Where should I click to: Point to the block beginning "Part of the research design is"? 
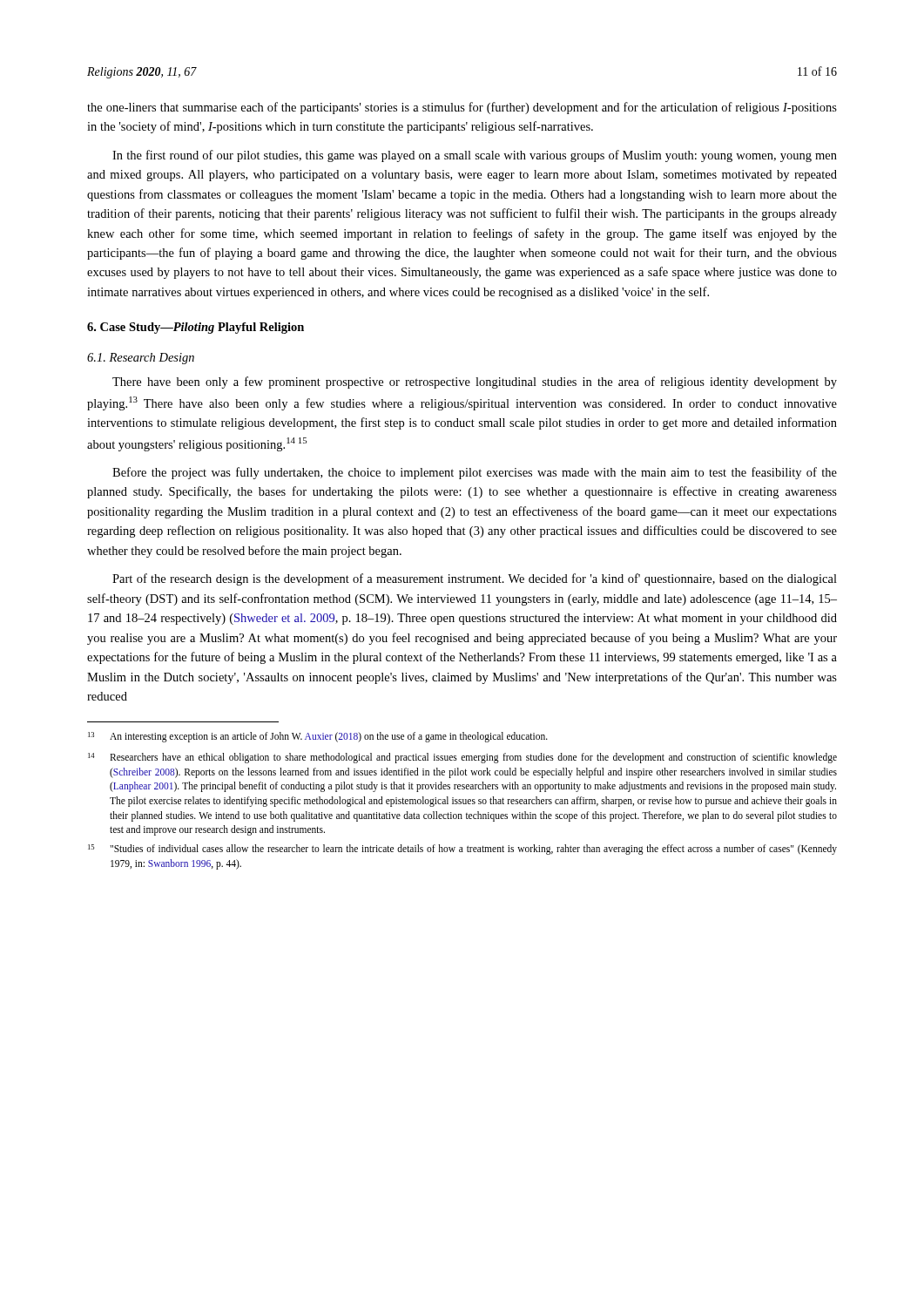[462, 638]
